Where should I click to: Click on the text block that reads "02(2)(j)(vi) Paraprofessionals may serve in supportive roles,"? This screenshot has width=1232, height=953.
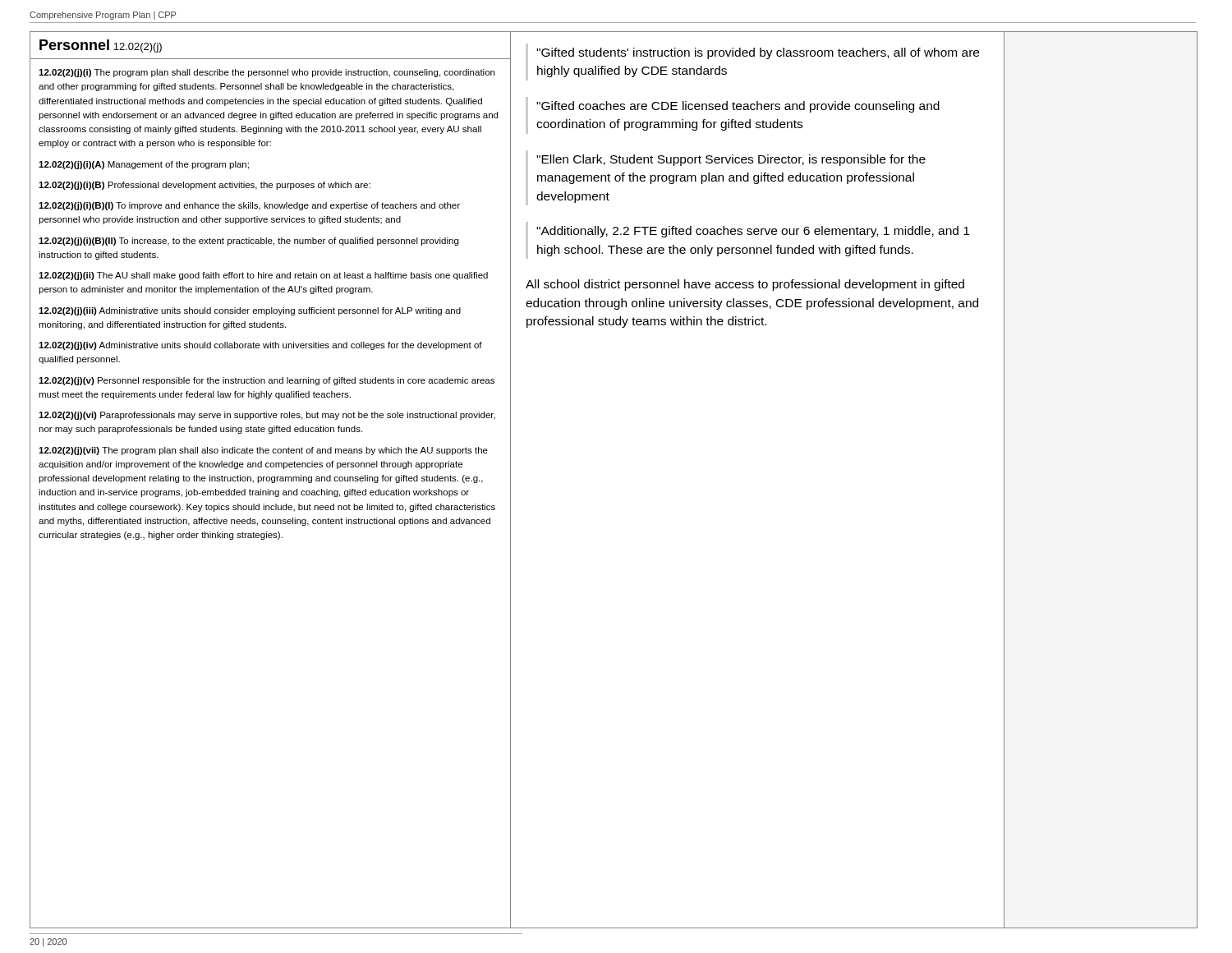[270, 422]
